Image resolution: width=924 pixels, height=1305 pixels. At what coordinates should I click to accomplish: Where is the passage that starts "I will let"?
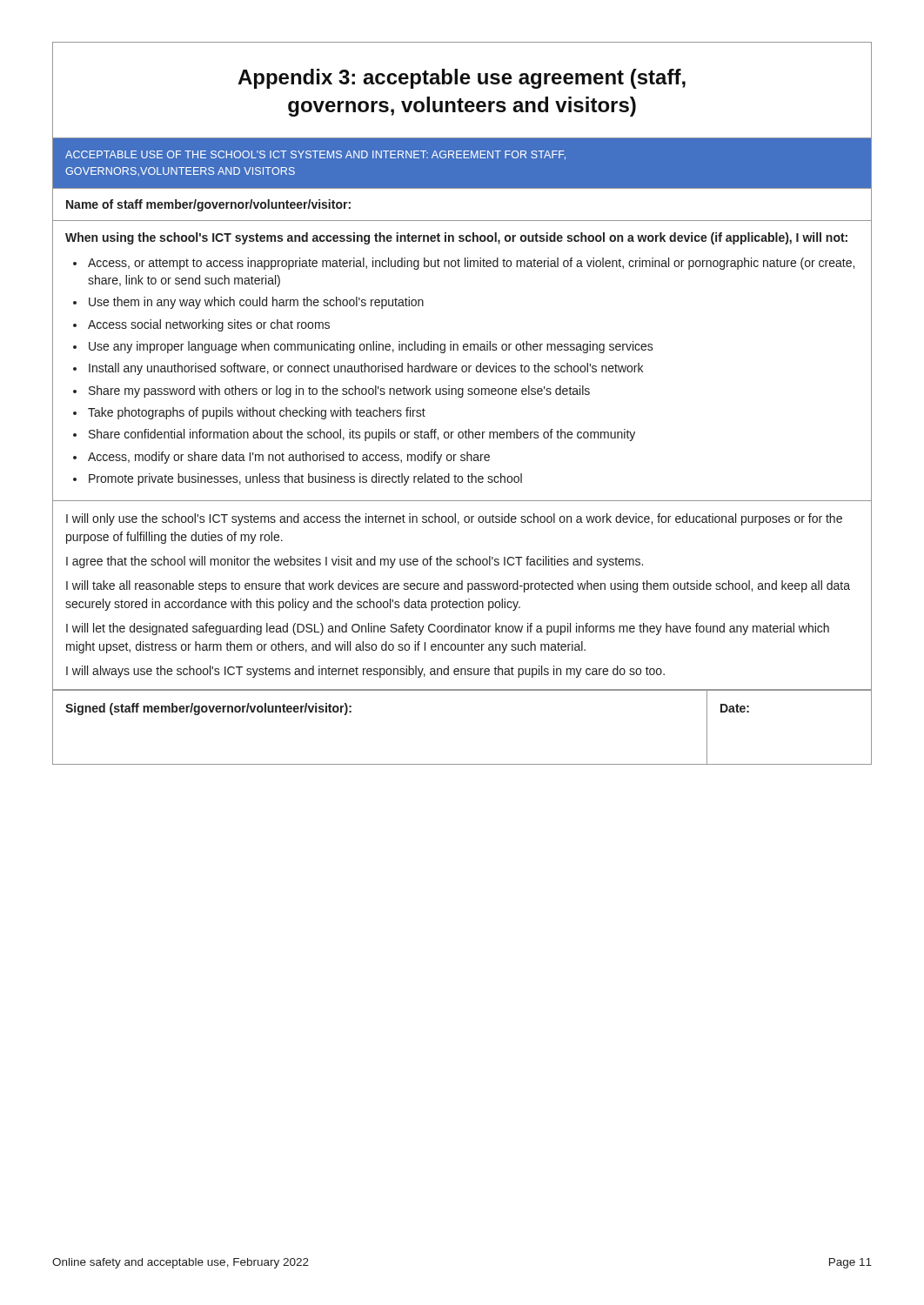[x=447, y=637]
